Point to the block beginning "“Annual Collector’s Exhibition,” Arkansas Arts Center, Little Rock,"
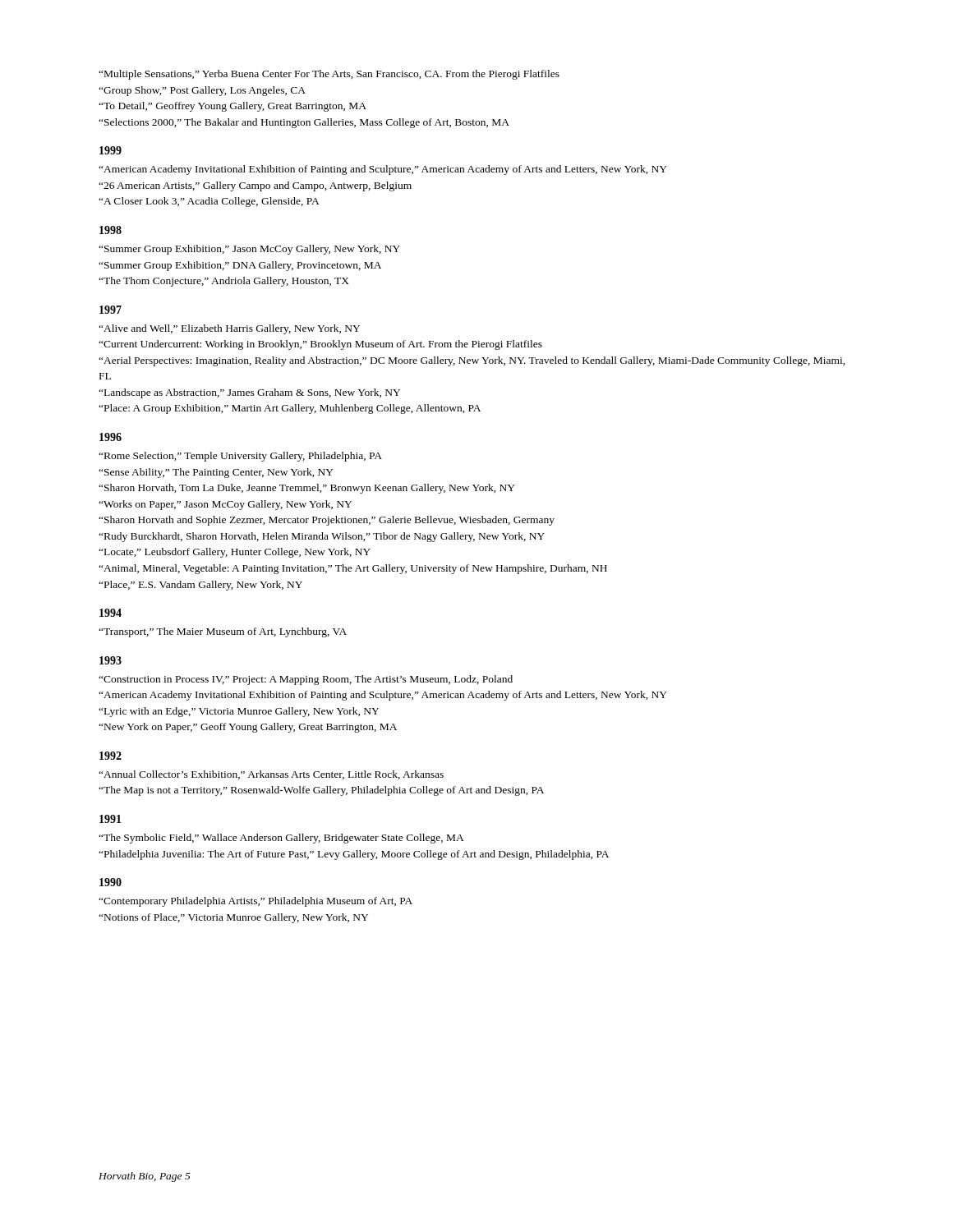953x1232 pixels. 271,774
